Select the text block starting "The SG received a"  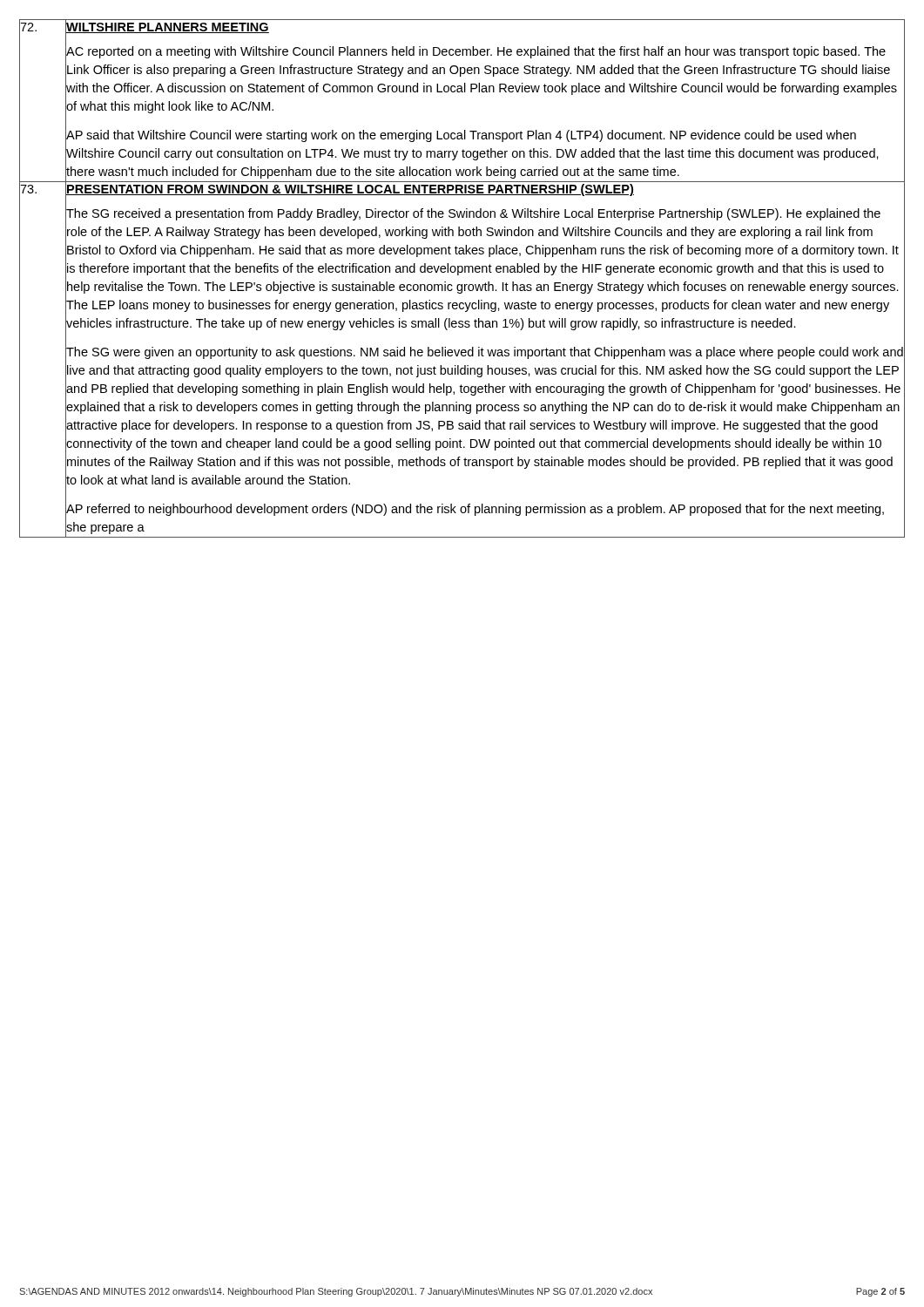483,269
